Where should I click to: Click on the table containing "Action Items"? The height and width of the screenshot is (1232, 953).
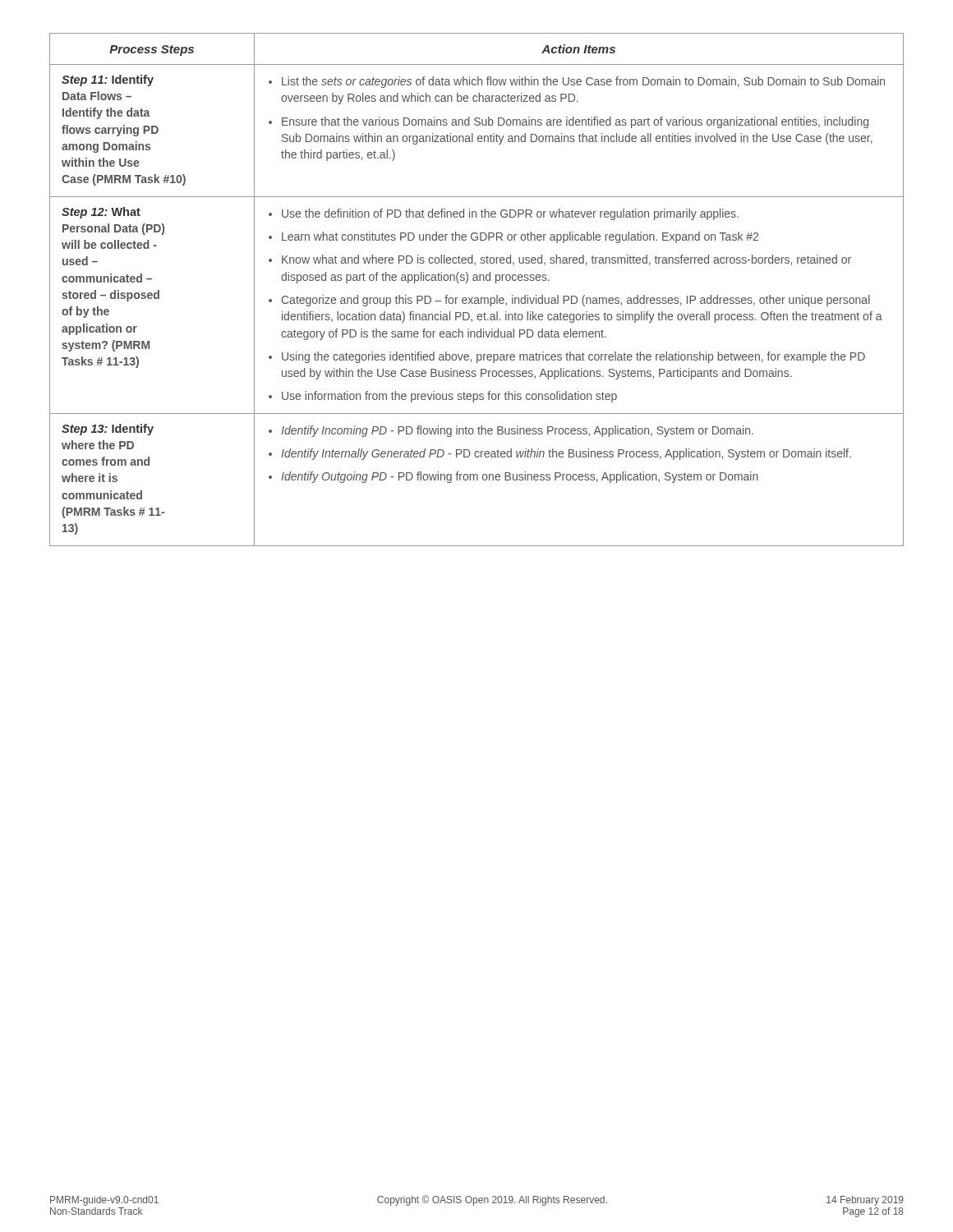(x=476, y=289)
